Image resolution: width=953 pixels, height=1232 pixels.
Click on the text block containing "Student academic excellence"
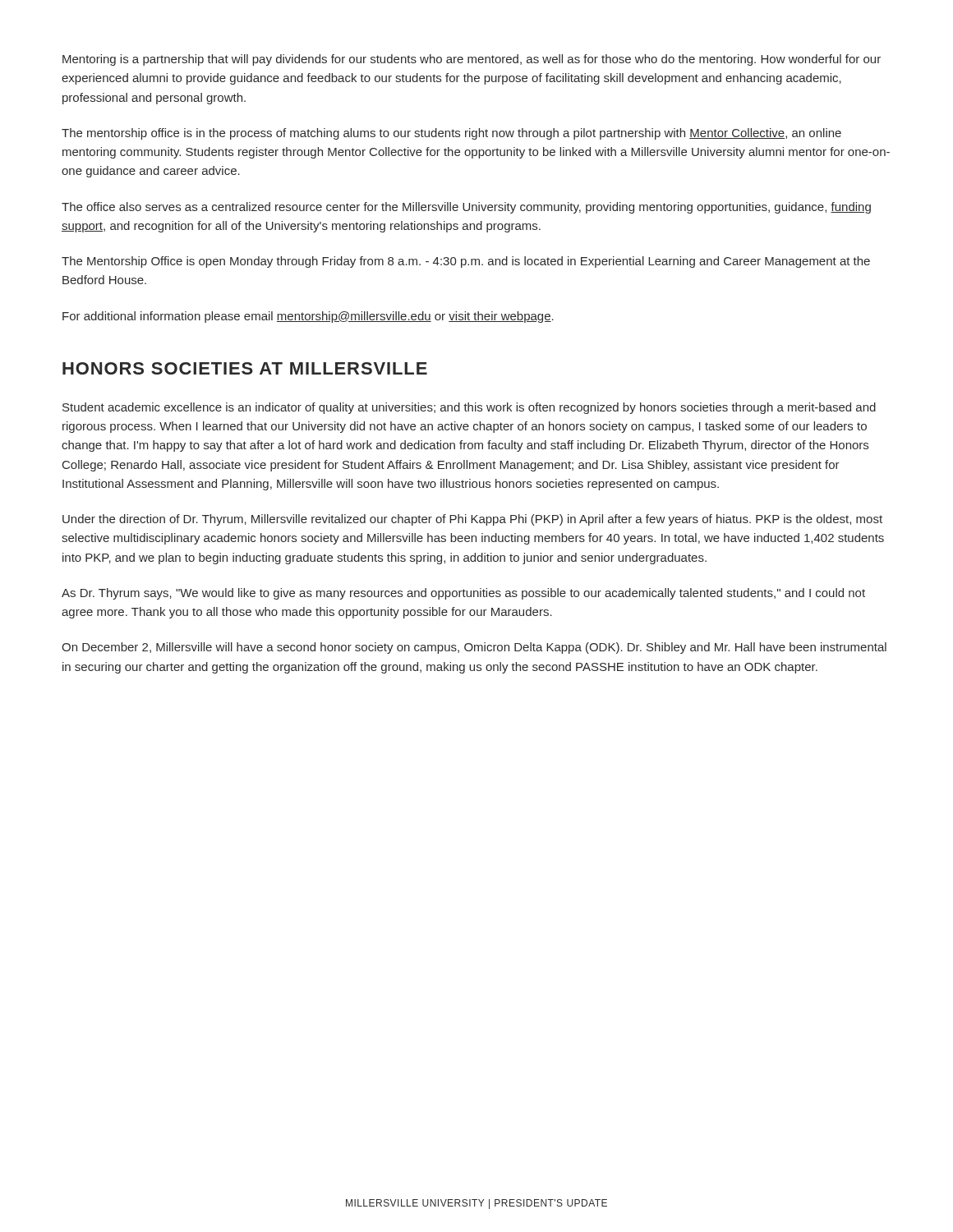click(x=469, y=445)
